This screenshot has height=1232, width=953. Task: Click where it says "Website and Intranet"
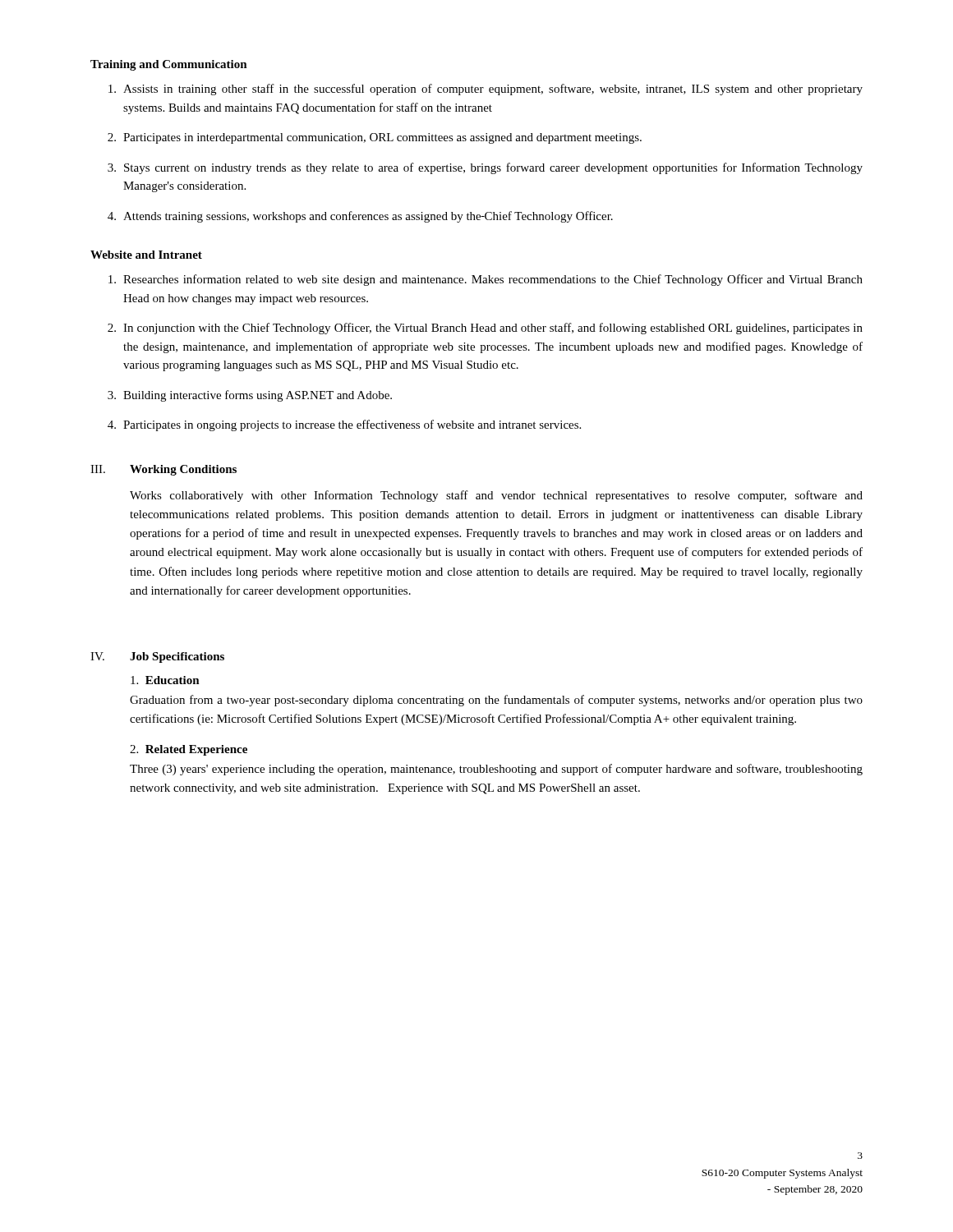click(x=146, y=255)
